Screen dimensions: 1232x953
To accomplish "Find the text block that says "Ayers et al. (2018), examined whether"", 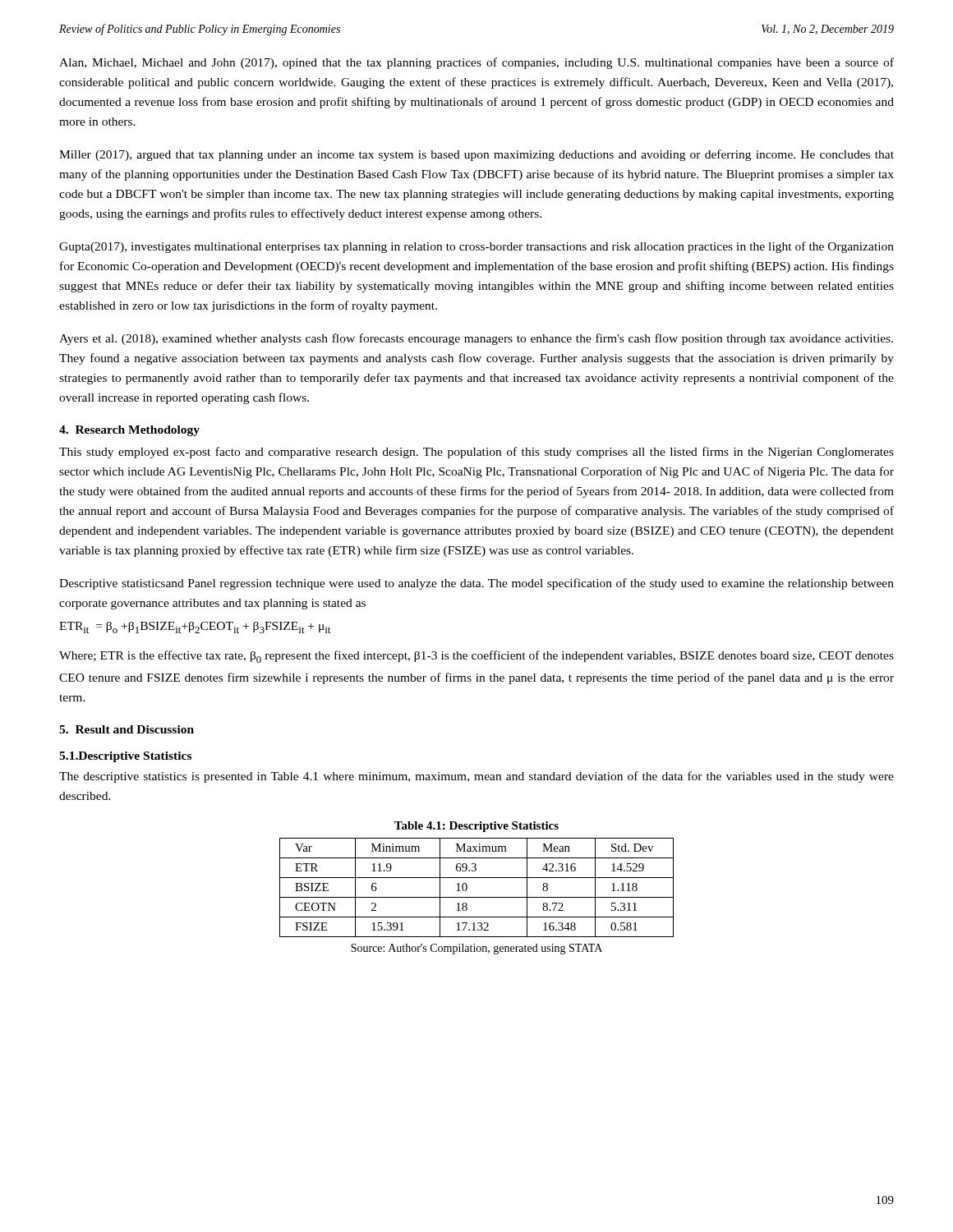I will click(x=476, y=368).
